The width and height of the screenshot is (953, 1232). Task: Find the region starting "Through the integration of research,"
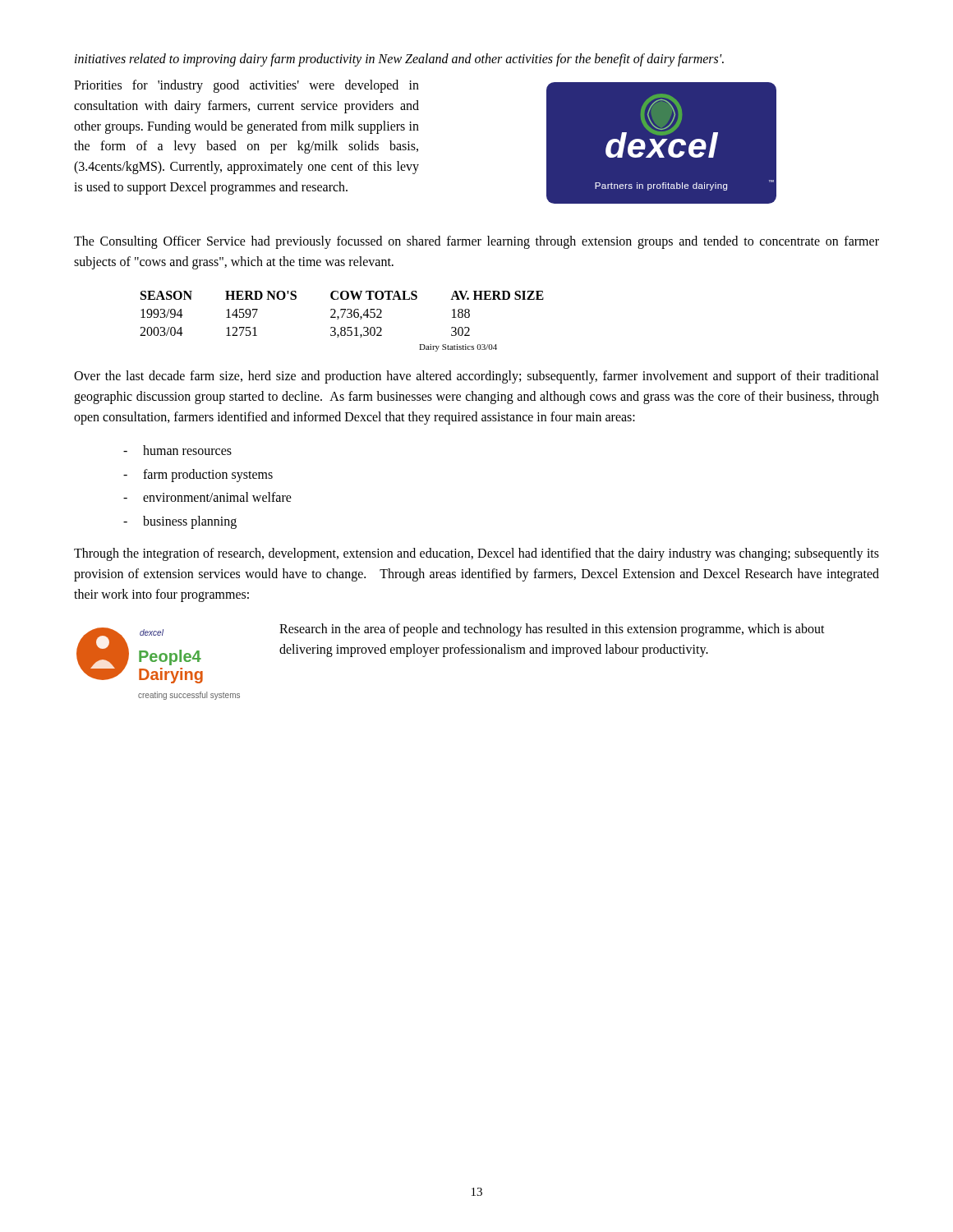[x=476, y=573]
